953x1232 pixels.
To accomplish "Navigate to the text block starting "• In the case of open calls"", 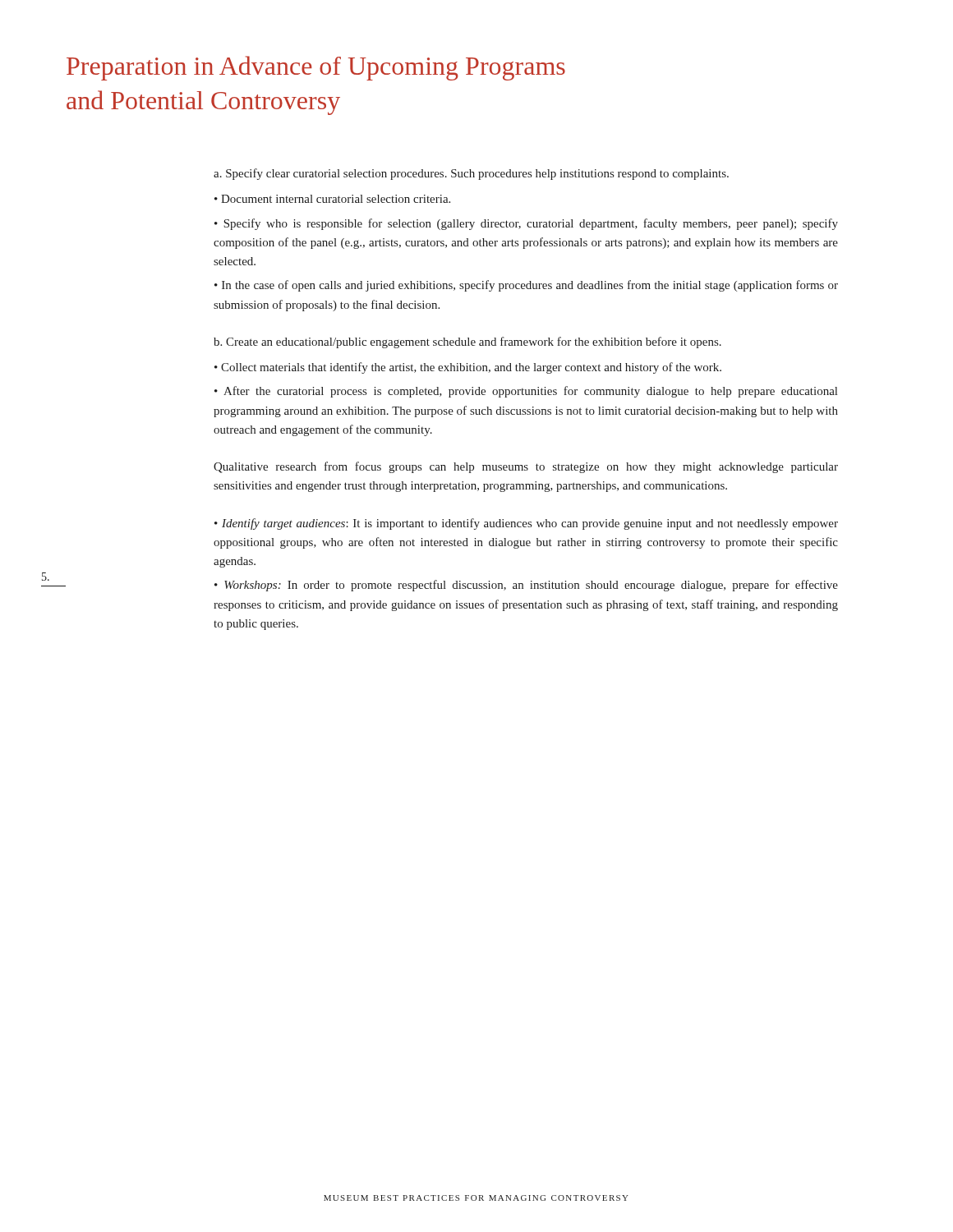I will tap(526, 295).
